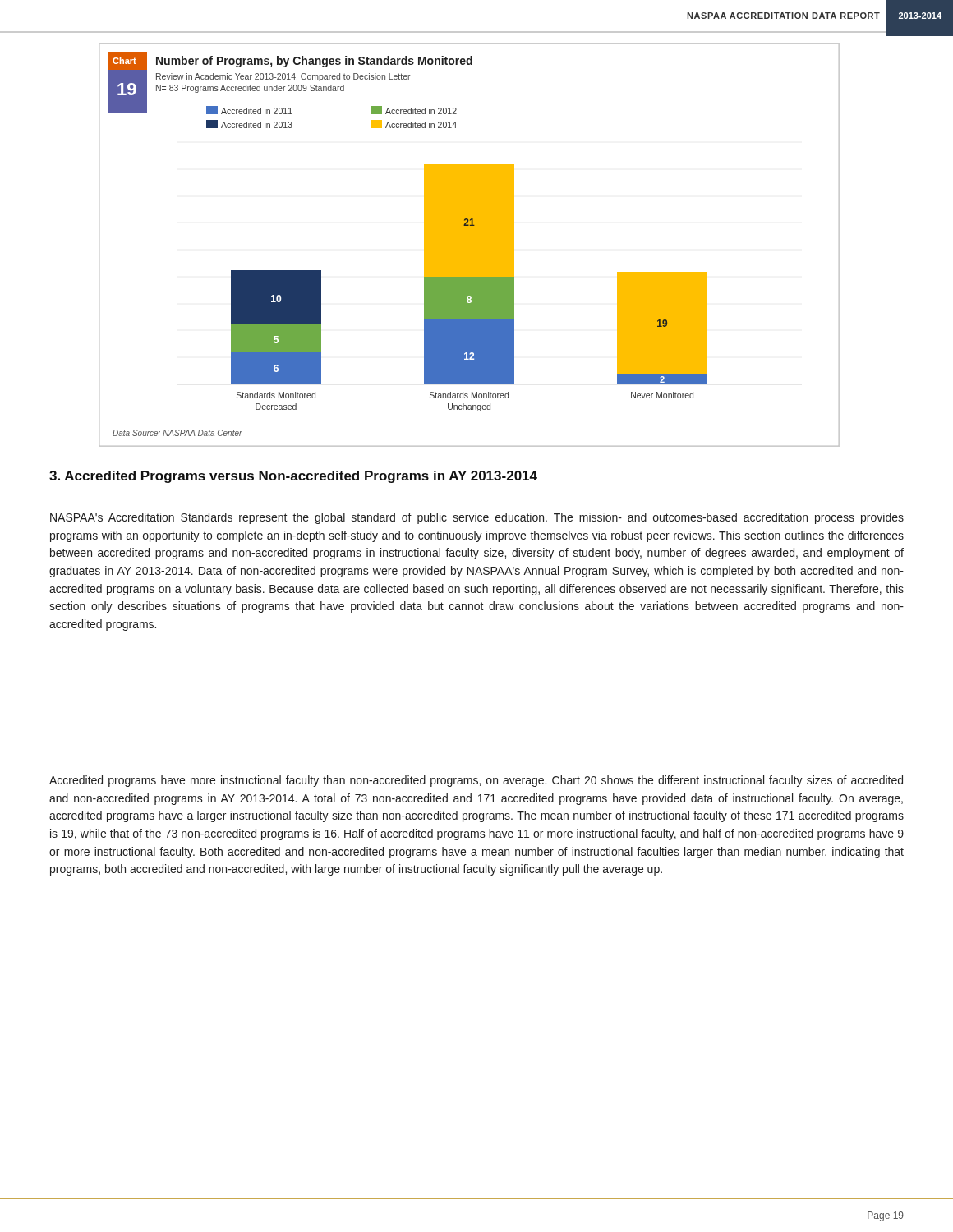Find the stacked bar chart
The width and height of the screenshot is (953, 1232).
[468, 246]
